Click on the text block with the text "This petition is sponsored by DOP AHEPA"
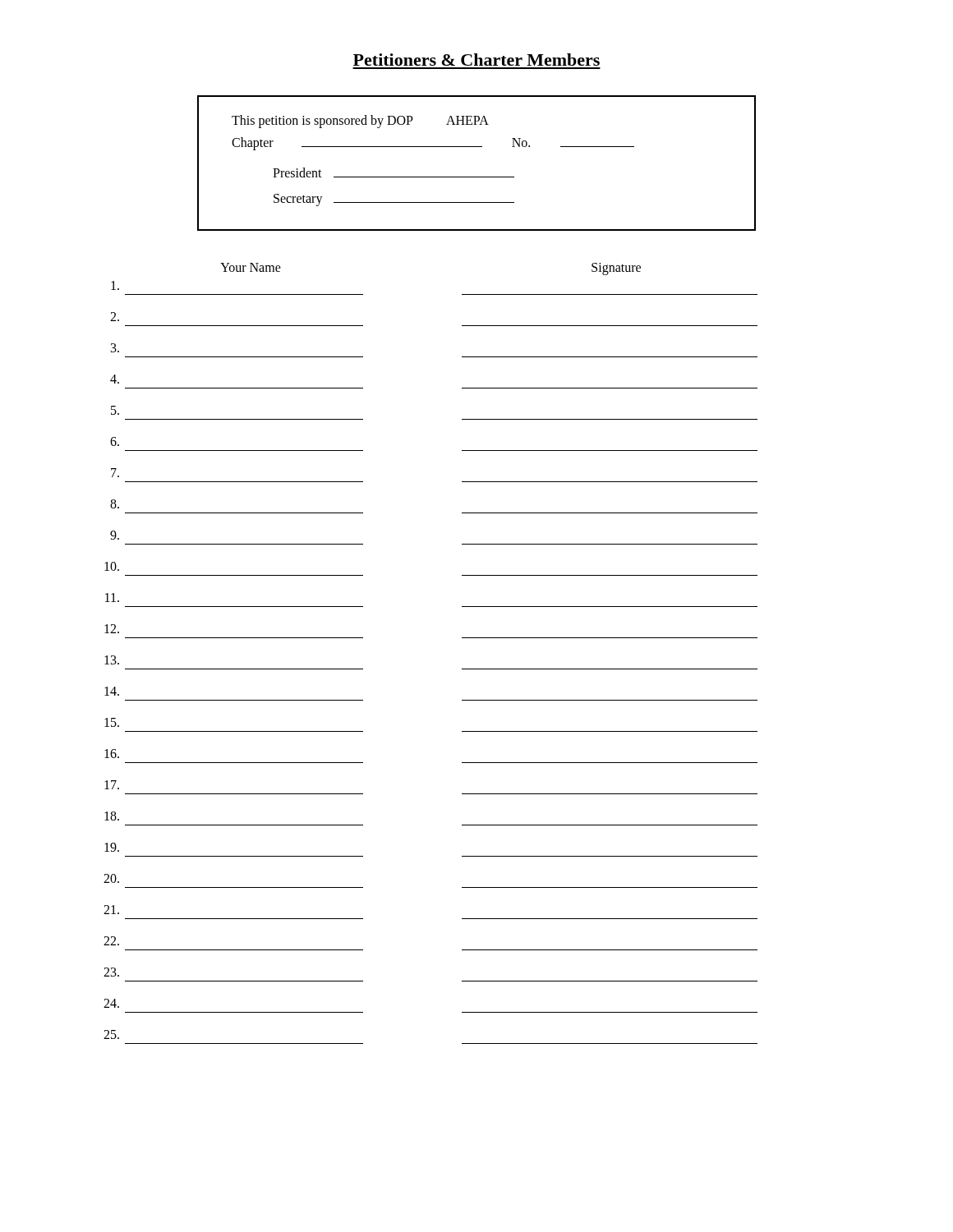This screenshot has width=953, height=1232. (360, 122)
